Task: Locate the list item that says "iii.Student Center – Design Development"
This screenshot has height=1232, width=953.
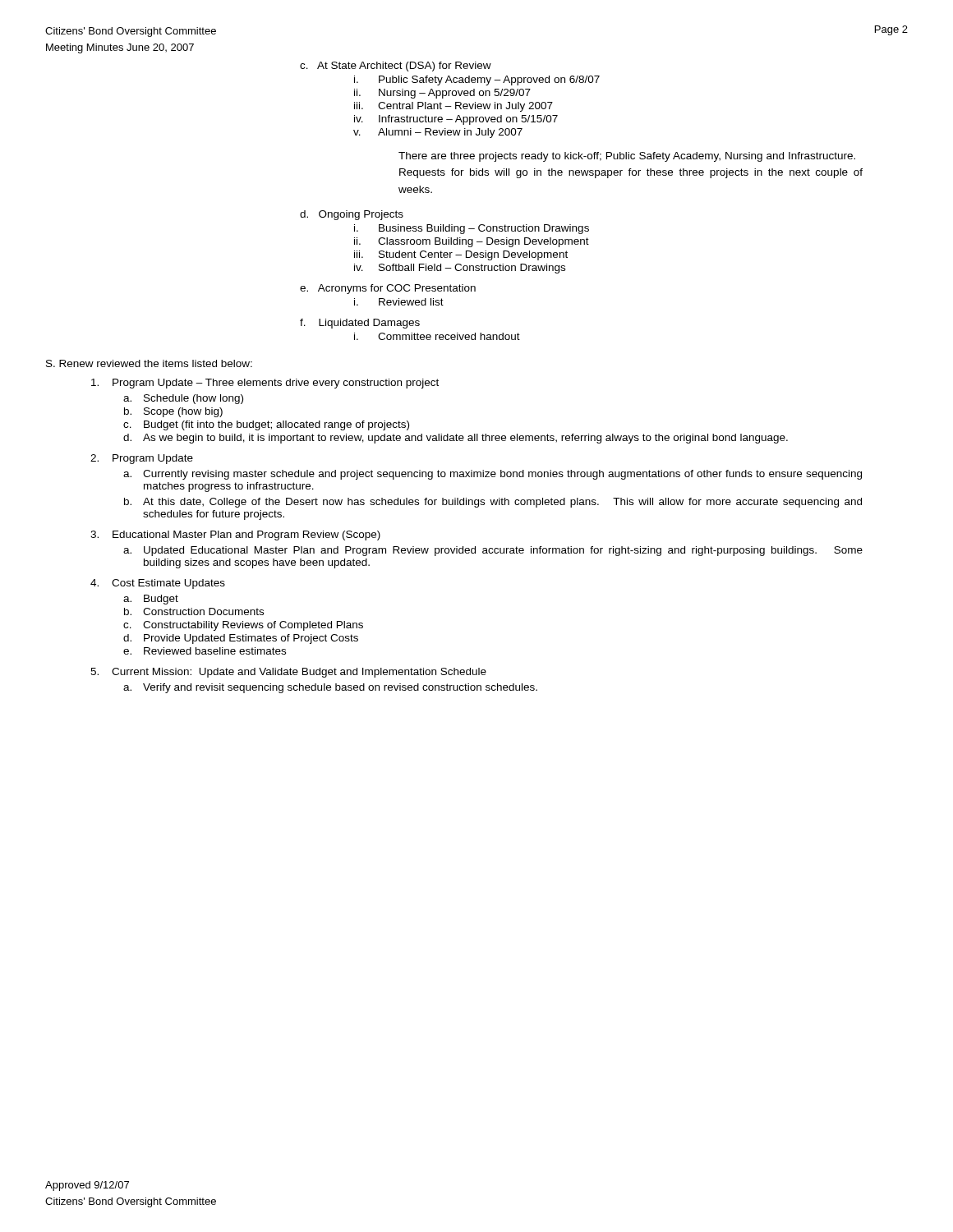Action: (x=461, y=254)
